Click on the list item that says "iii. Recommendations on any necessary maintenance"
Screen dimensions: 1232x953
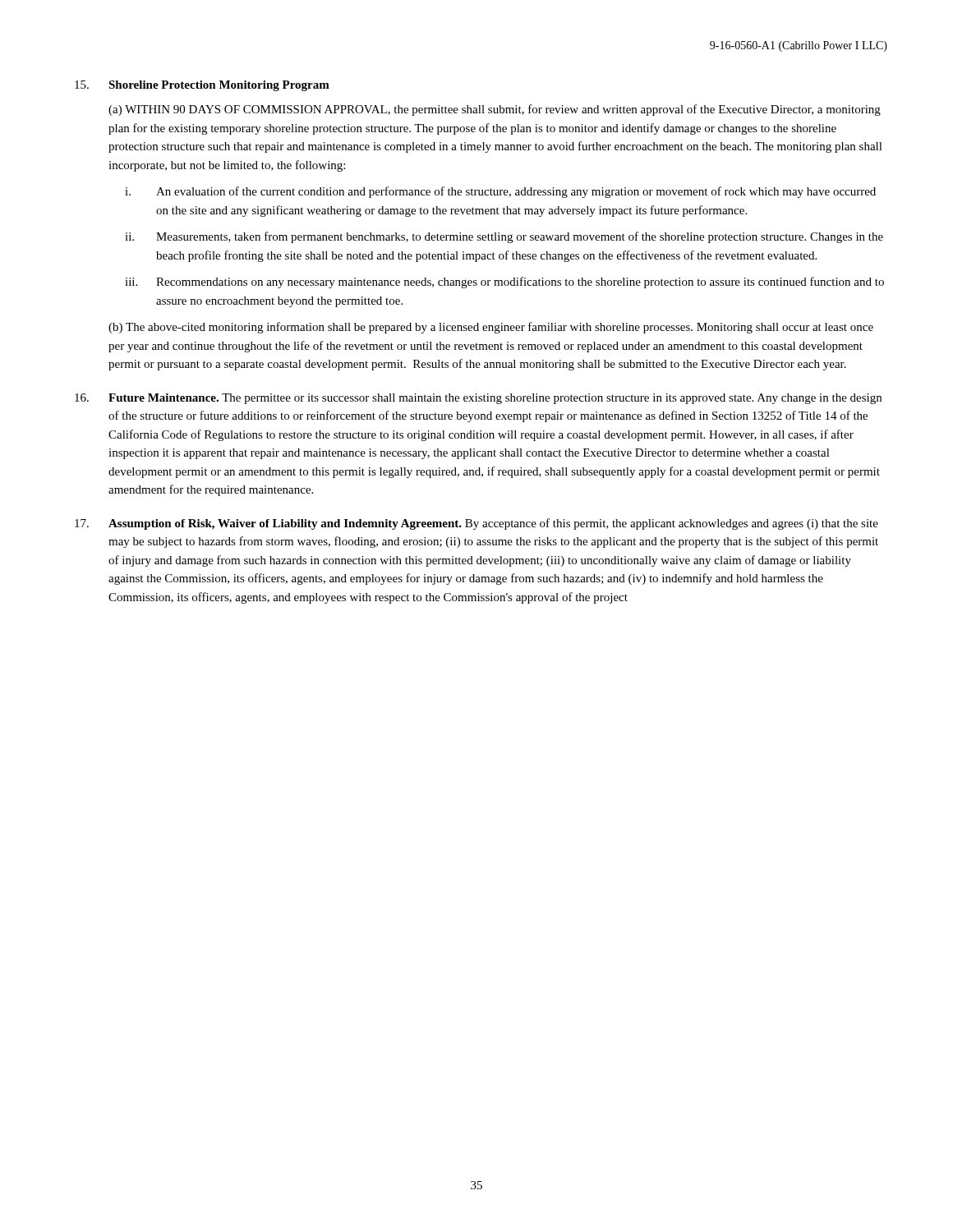tap(506, 291)
